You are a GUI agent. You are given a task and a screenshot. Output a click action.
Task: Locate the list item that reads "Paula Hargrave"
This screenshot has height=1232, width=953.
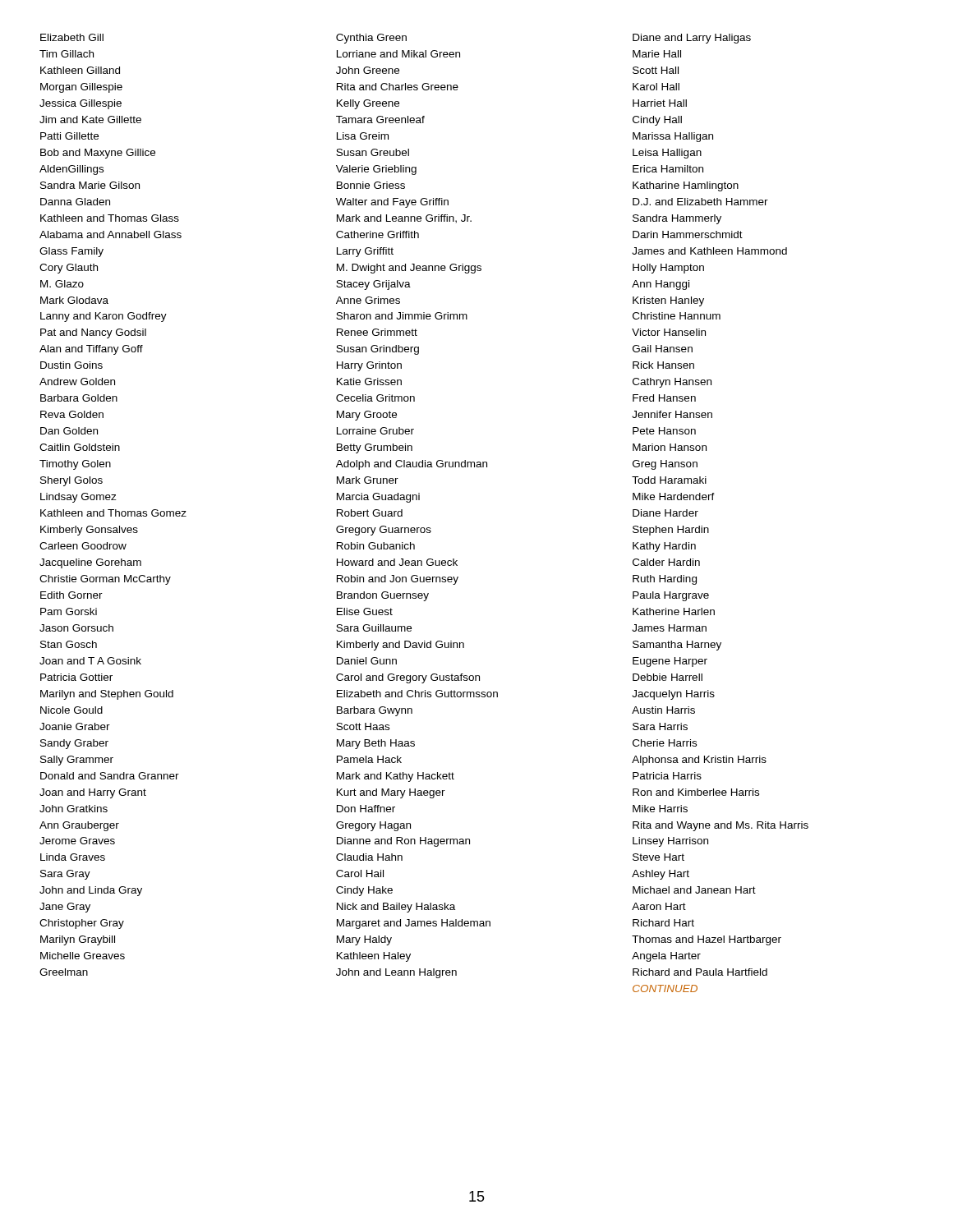coord(671,595)
